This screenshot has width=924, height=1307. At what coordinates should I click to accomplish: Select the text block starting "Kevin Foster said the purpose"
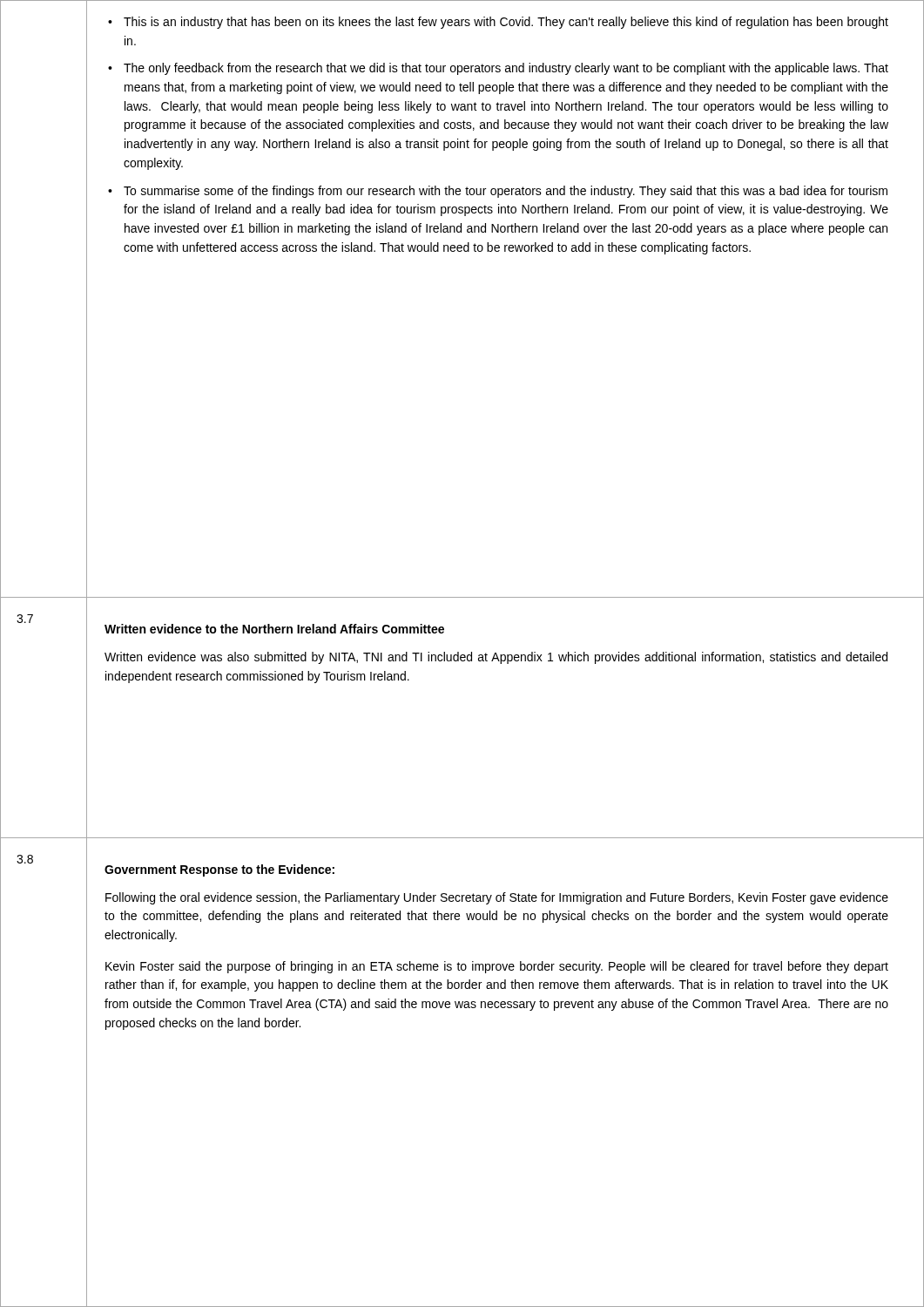click(496, 995)
